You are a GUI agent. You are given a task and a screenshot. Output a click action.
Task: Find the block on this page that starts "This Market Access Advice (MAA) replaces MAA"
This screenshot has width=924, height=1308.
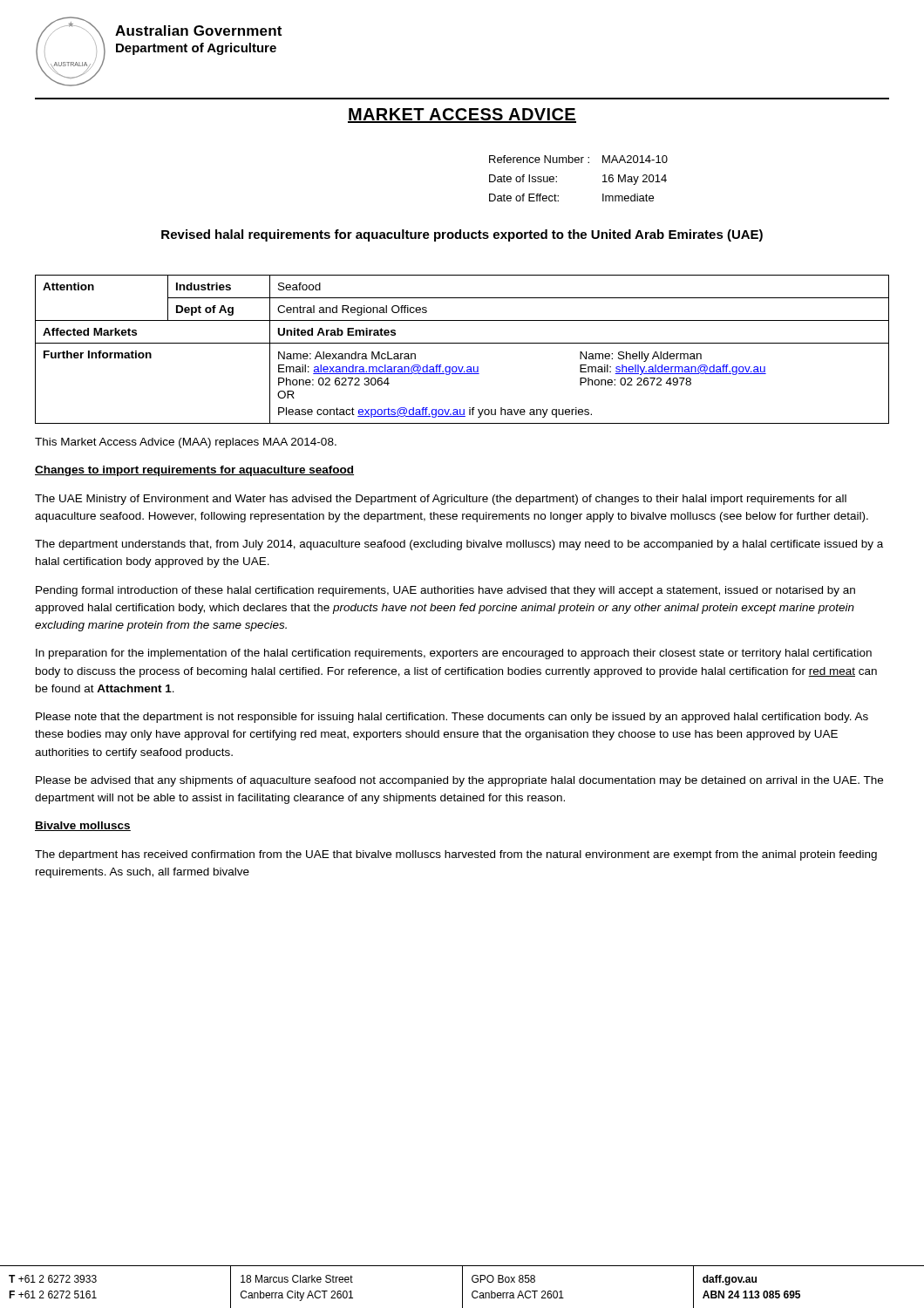pos(186,443)
